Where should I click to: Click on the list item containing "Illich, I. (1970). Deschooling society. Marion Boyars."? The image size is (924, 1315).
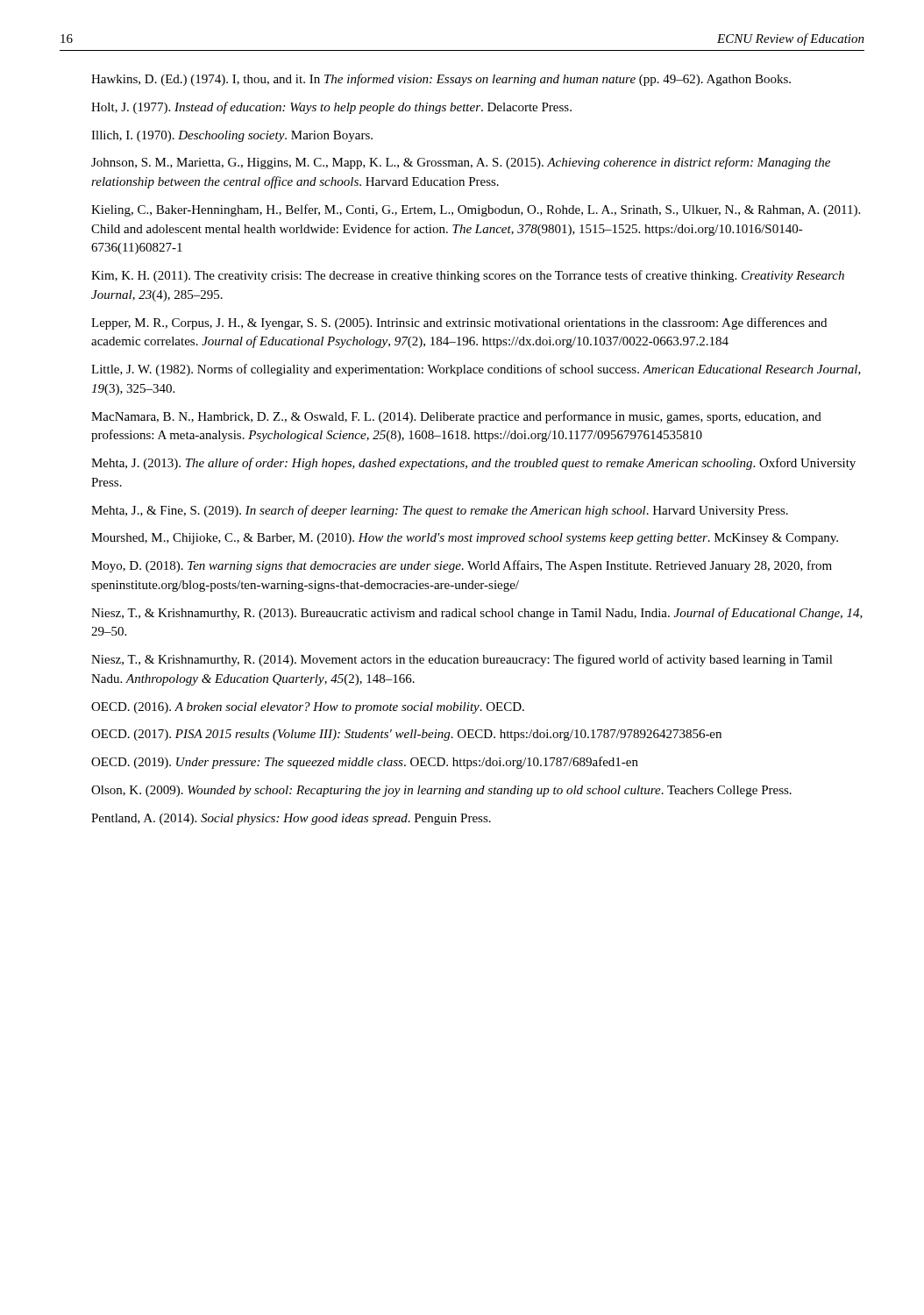pos(232,136)
